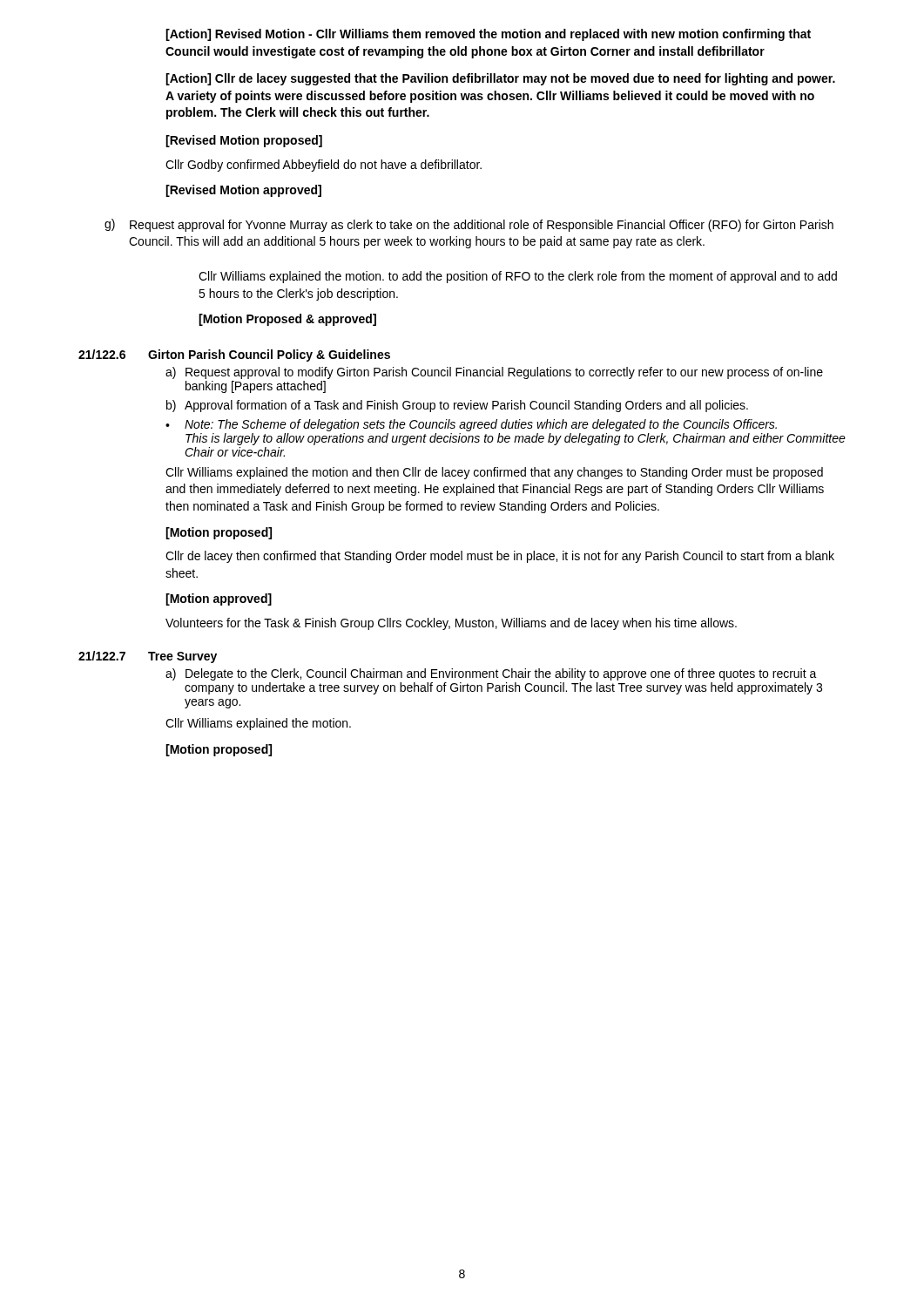Locate the list item with the text "• Note: The Scheme of delegation"

(x=506, y=438)
